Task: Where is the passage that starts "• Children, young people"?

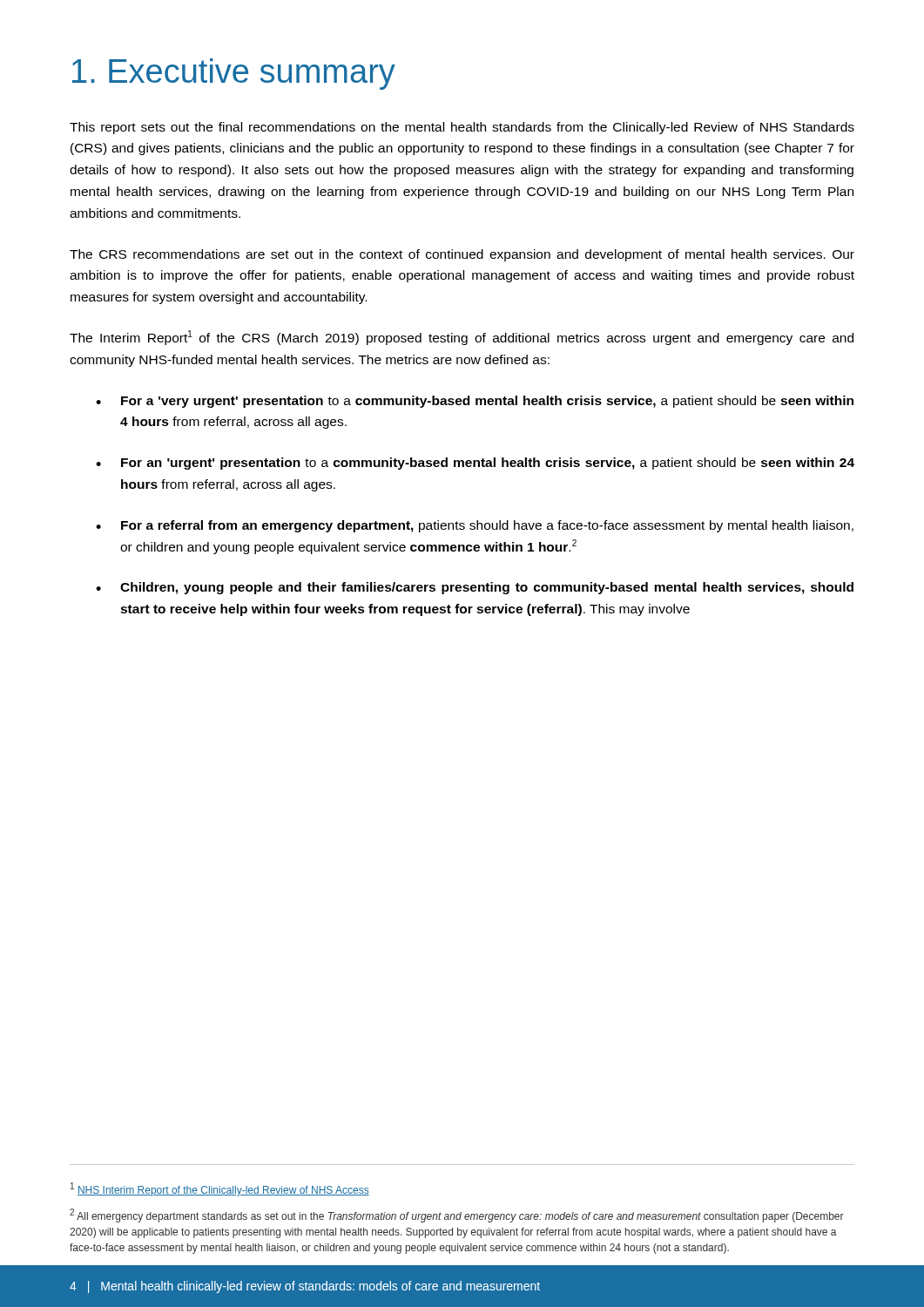Action: point(462,599)
